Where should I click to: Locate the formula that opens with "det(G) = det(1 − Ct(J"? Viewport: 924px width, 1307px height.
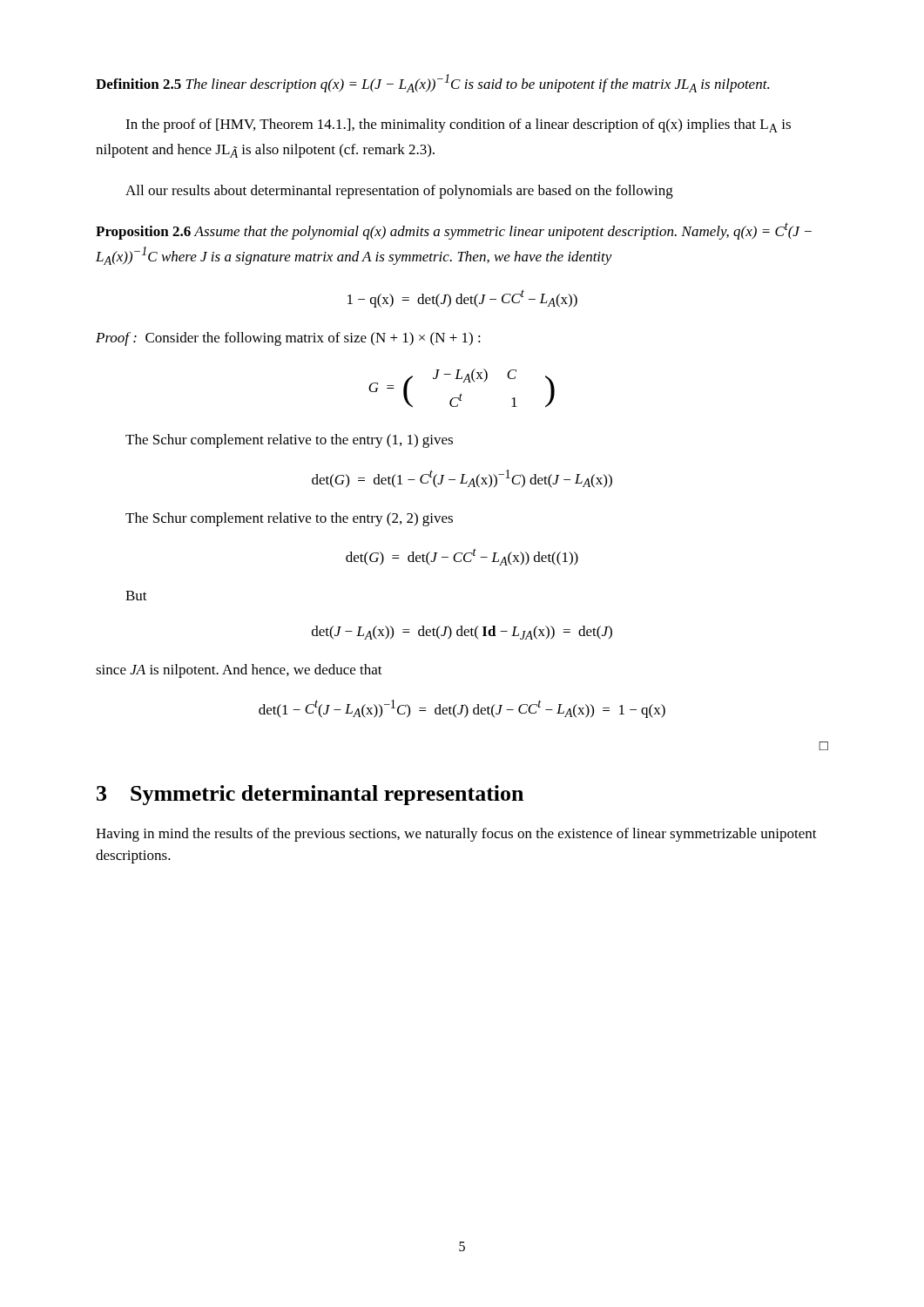click(x=462, y=478)
